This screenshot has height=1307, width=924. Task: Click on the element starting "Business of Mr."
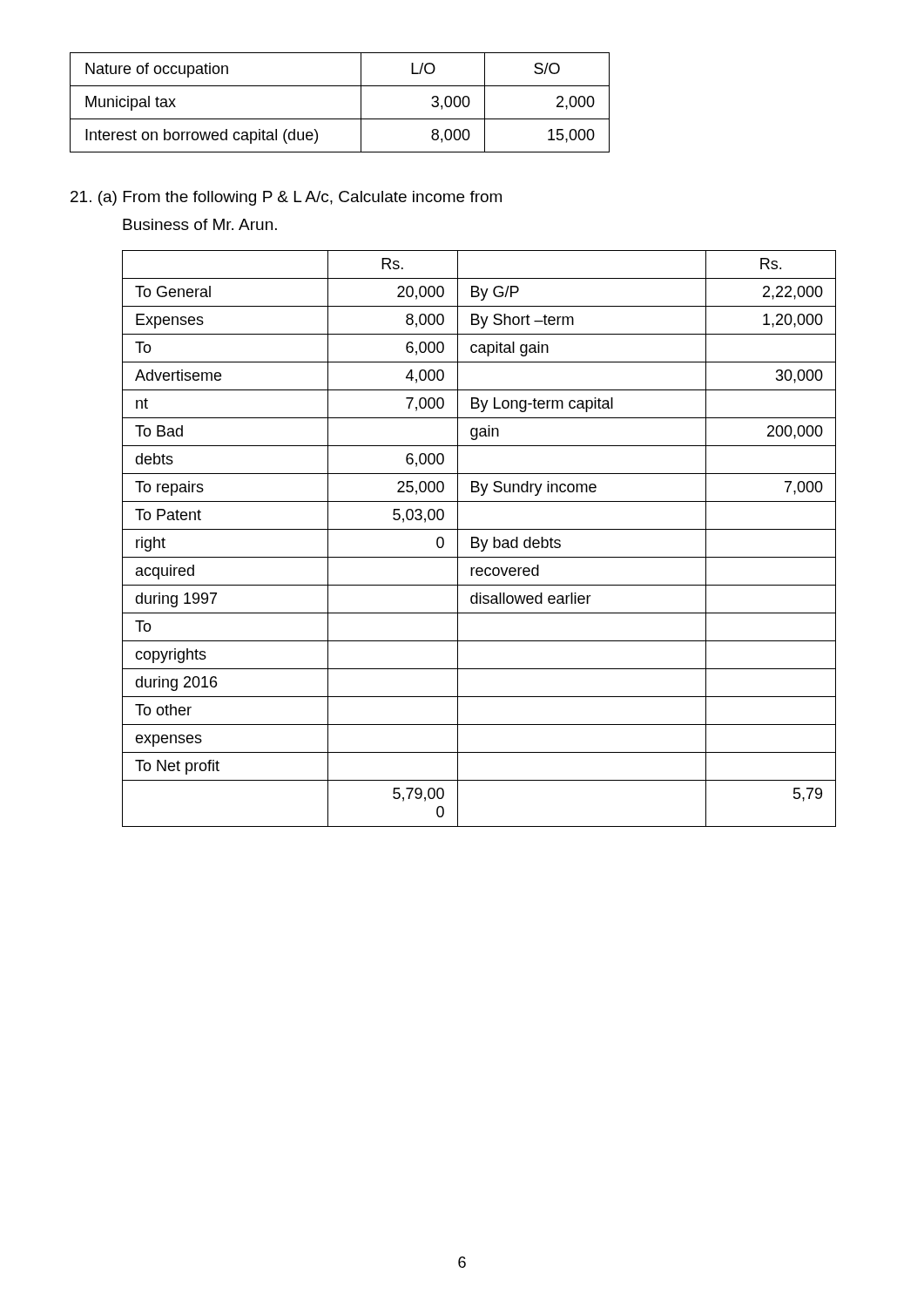(200, 224)
